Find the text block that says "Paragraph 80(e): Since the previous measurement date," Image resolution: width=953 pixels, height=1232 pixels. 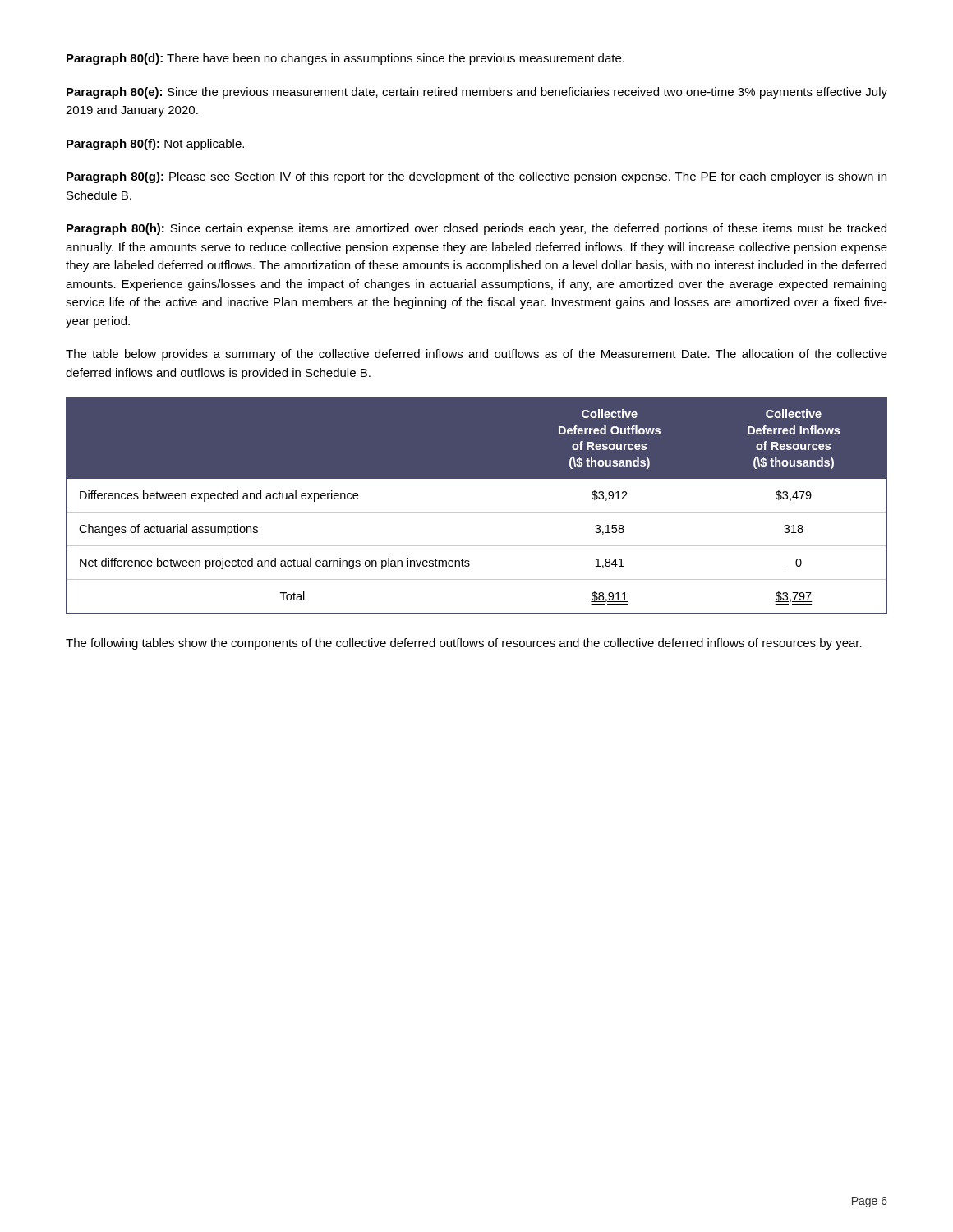(476, 100)
